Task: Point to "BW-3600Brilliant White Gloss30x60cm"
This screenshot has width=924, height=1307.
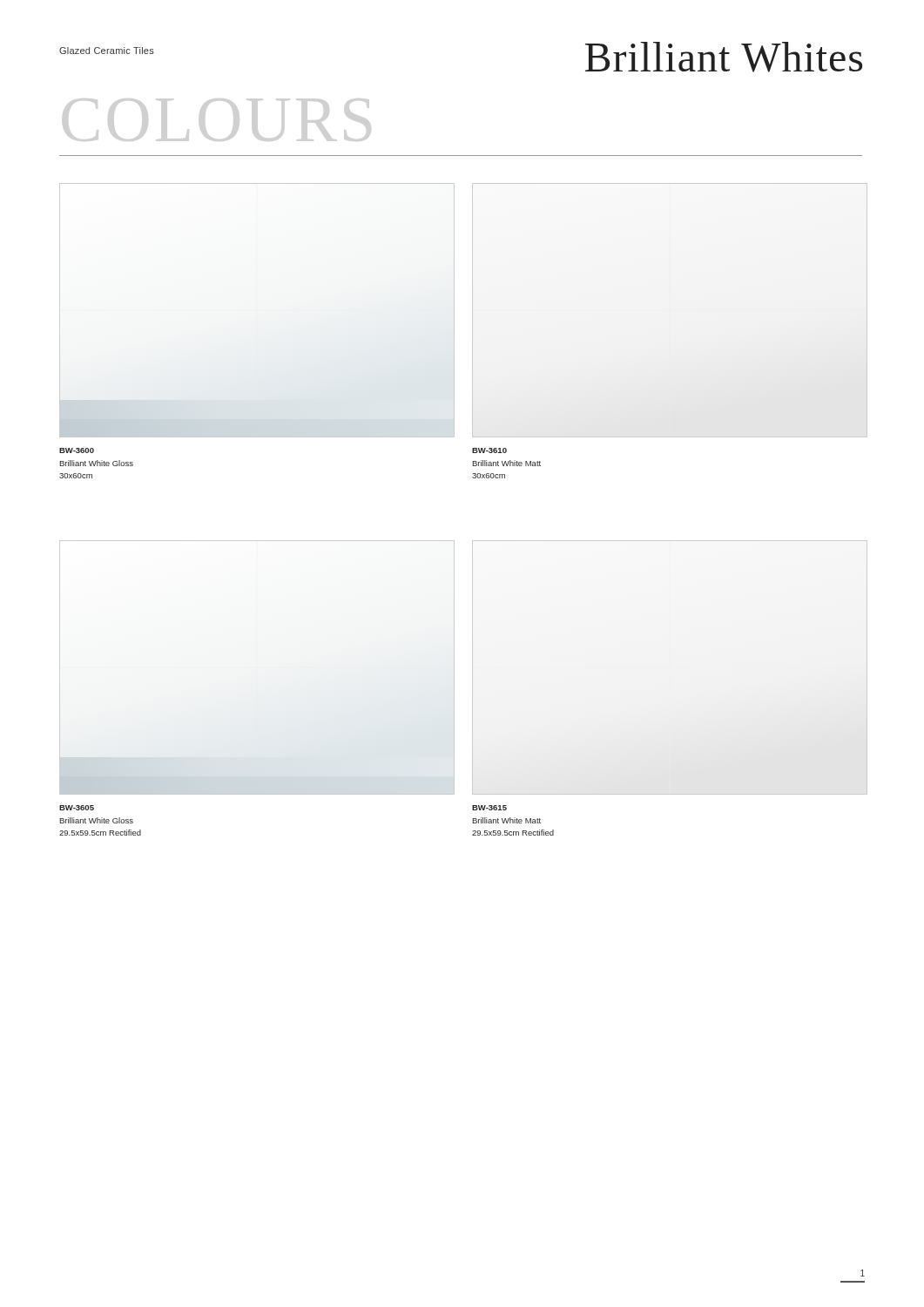Action: (96, 462)
